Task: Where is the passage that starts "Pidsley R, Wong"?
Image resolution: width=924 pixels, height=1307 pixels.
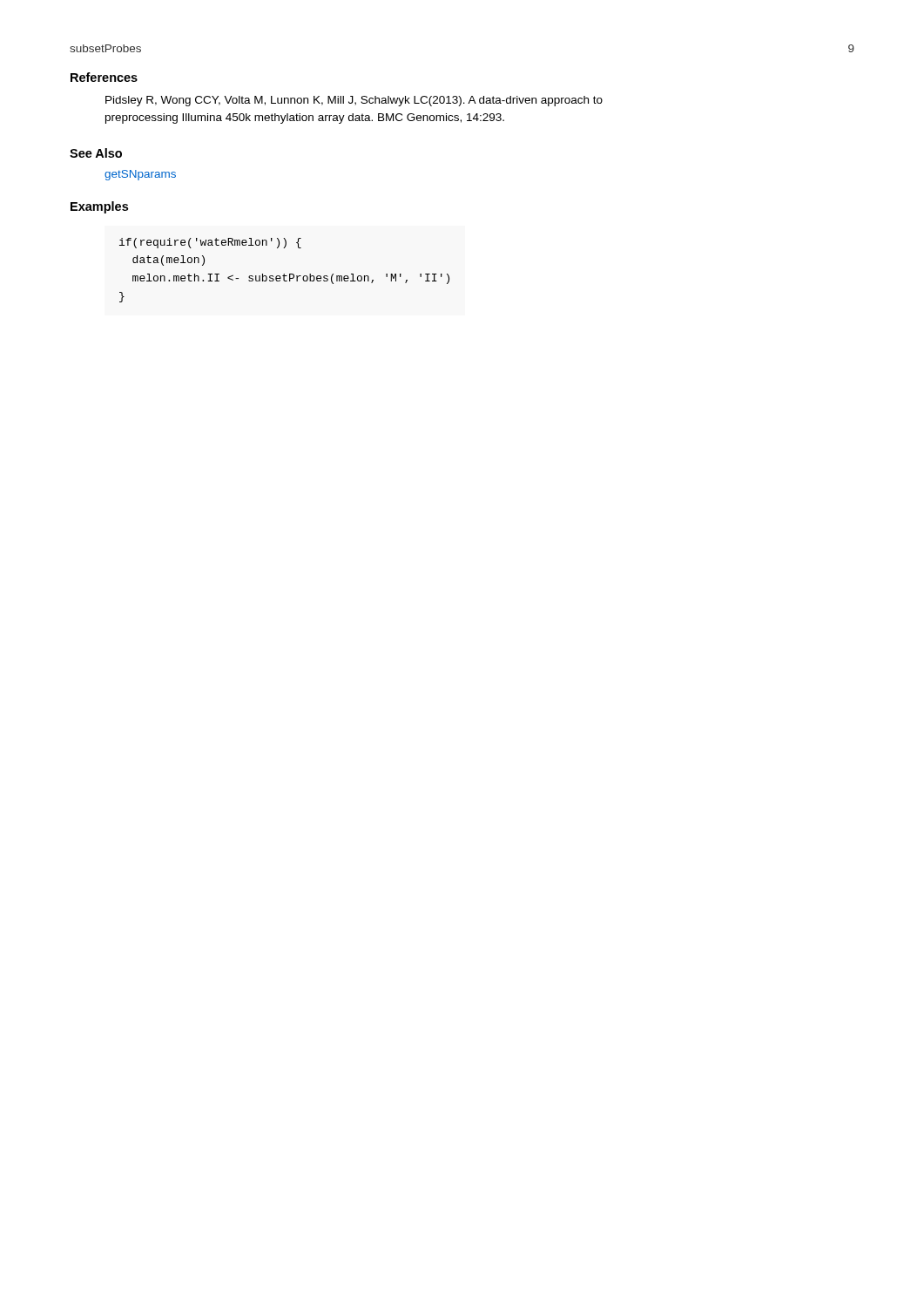Action: tap(354, 109)
